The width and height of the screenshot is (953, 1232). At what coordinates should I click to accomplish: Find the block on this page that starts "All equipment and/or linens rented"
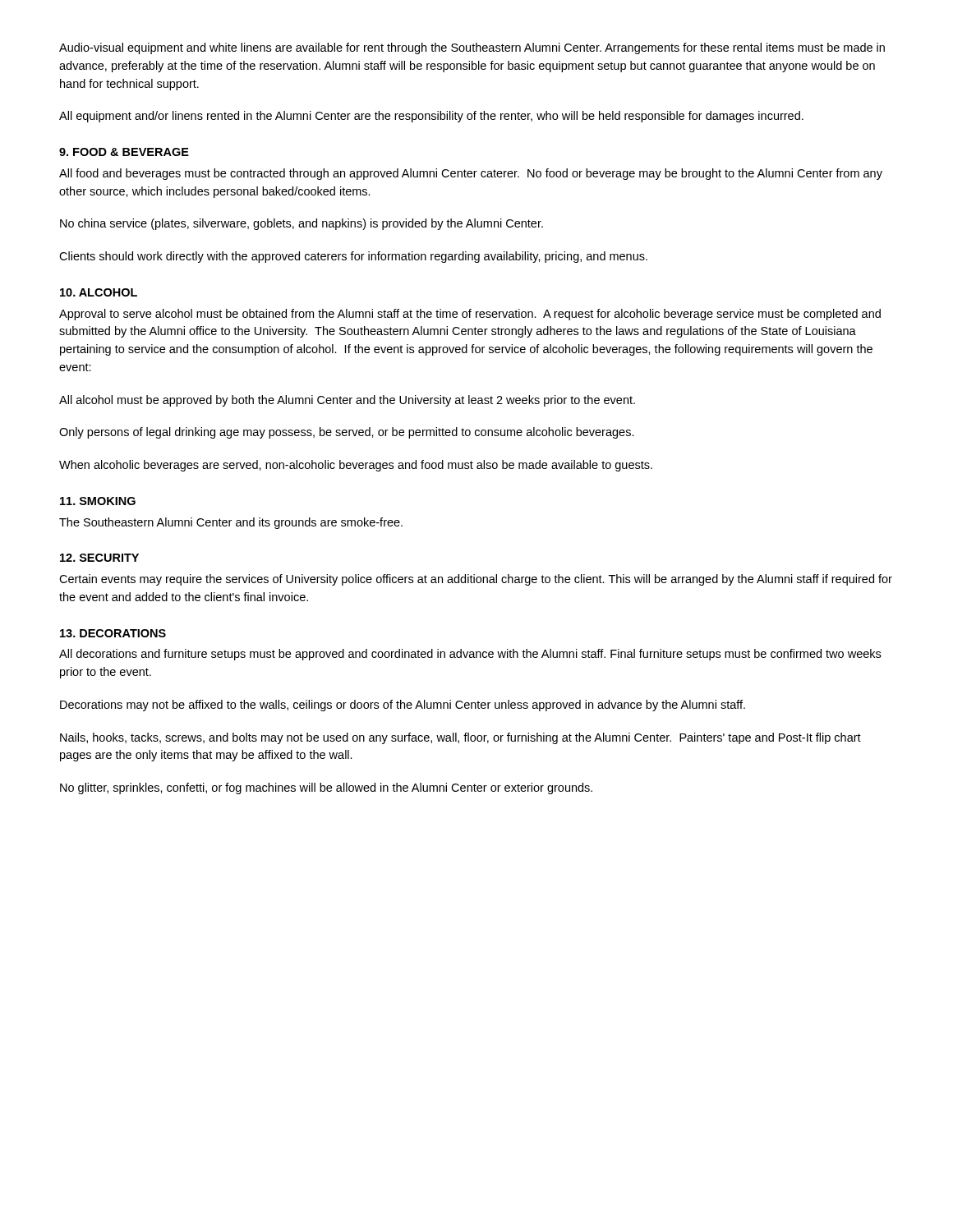(x=432, y=116)
